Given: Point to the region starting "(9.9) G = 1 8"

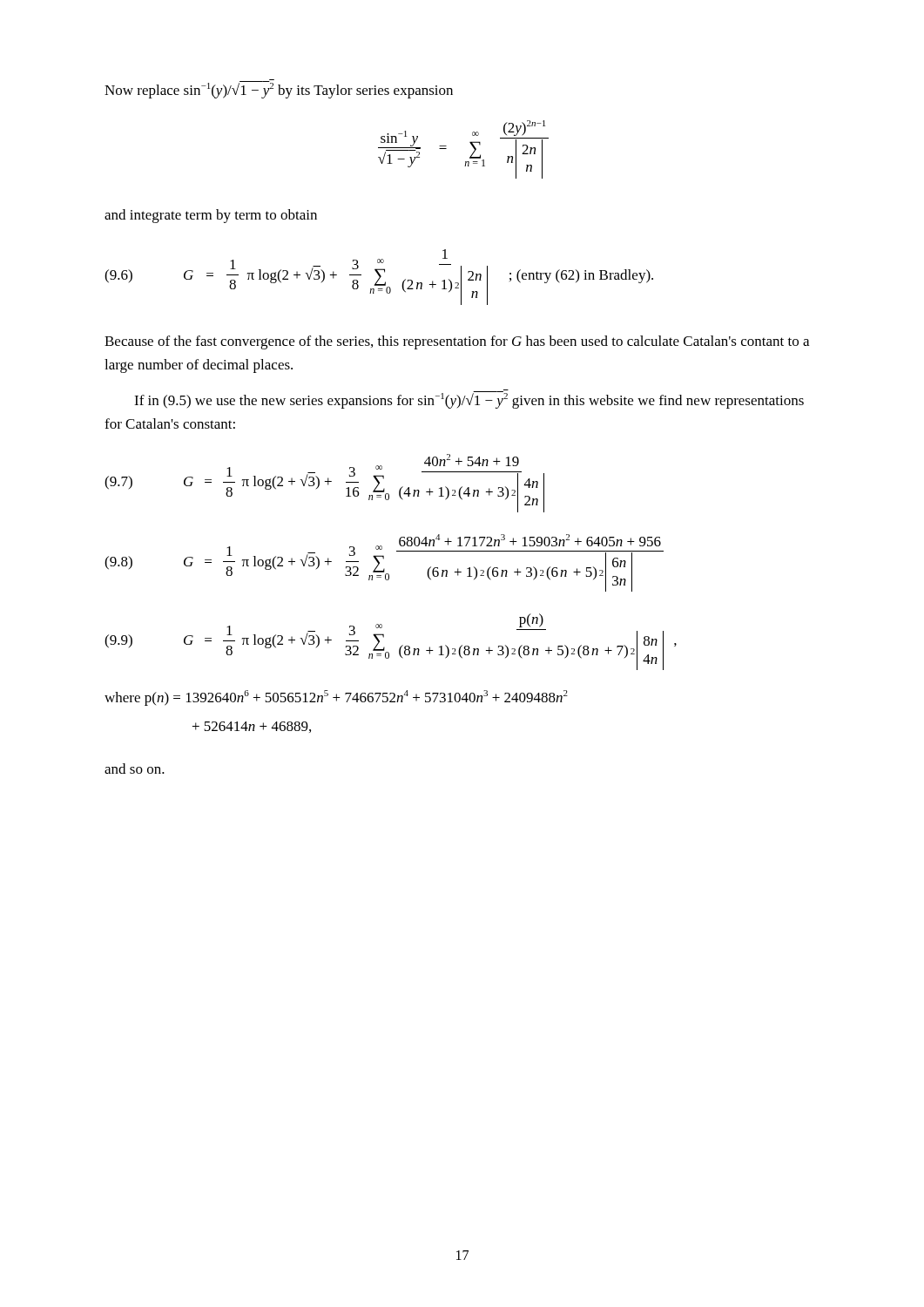Looking at the screenshot, I should click(x=462, y=641).
